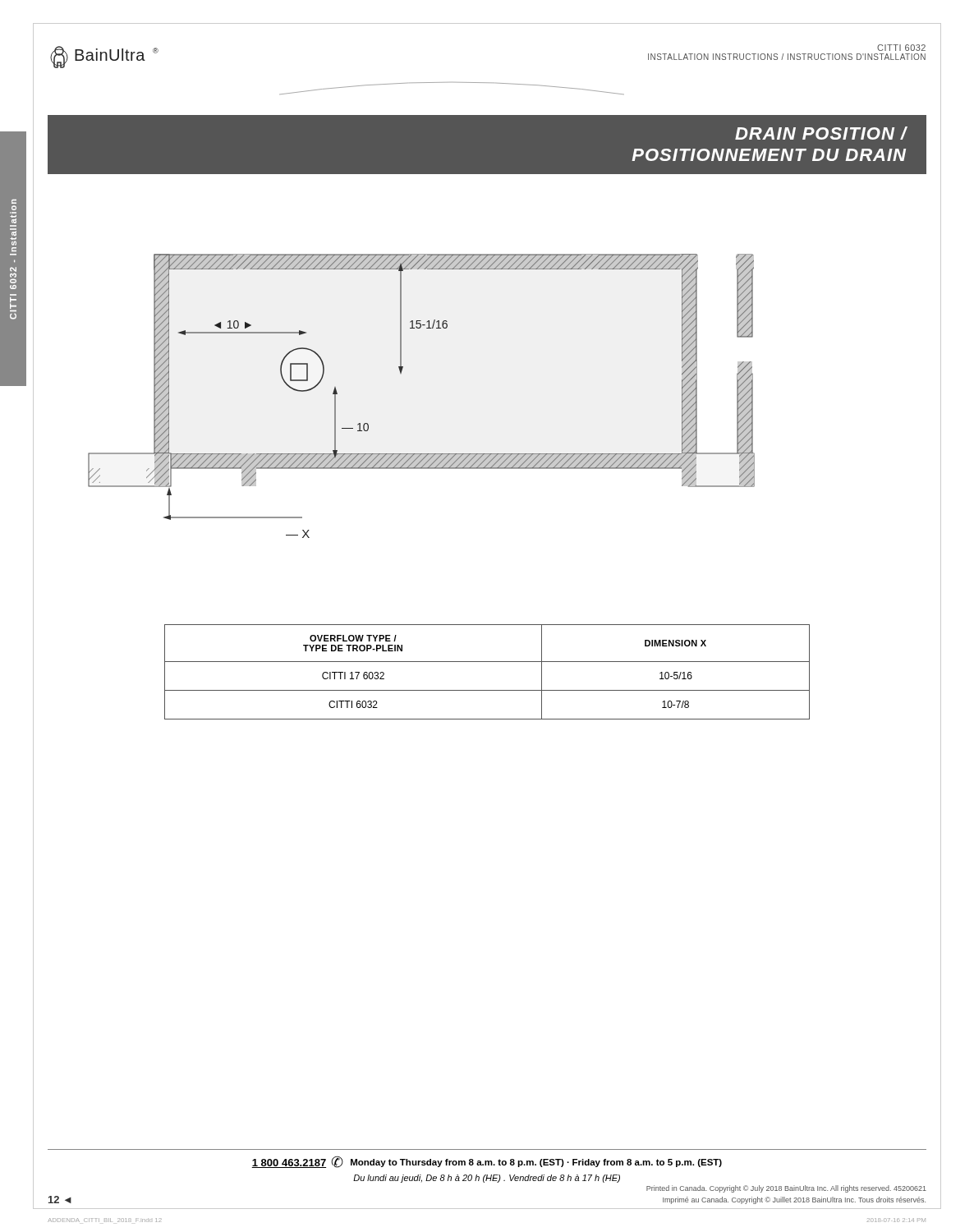This screenshot has height=1232, width=974.
Task: Find the engineering diagram
Action: 487,390
